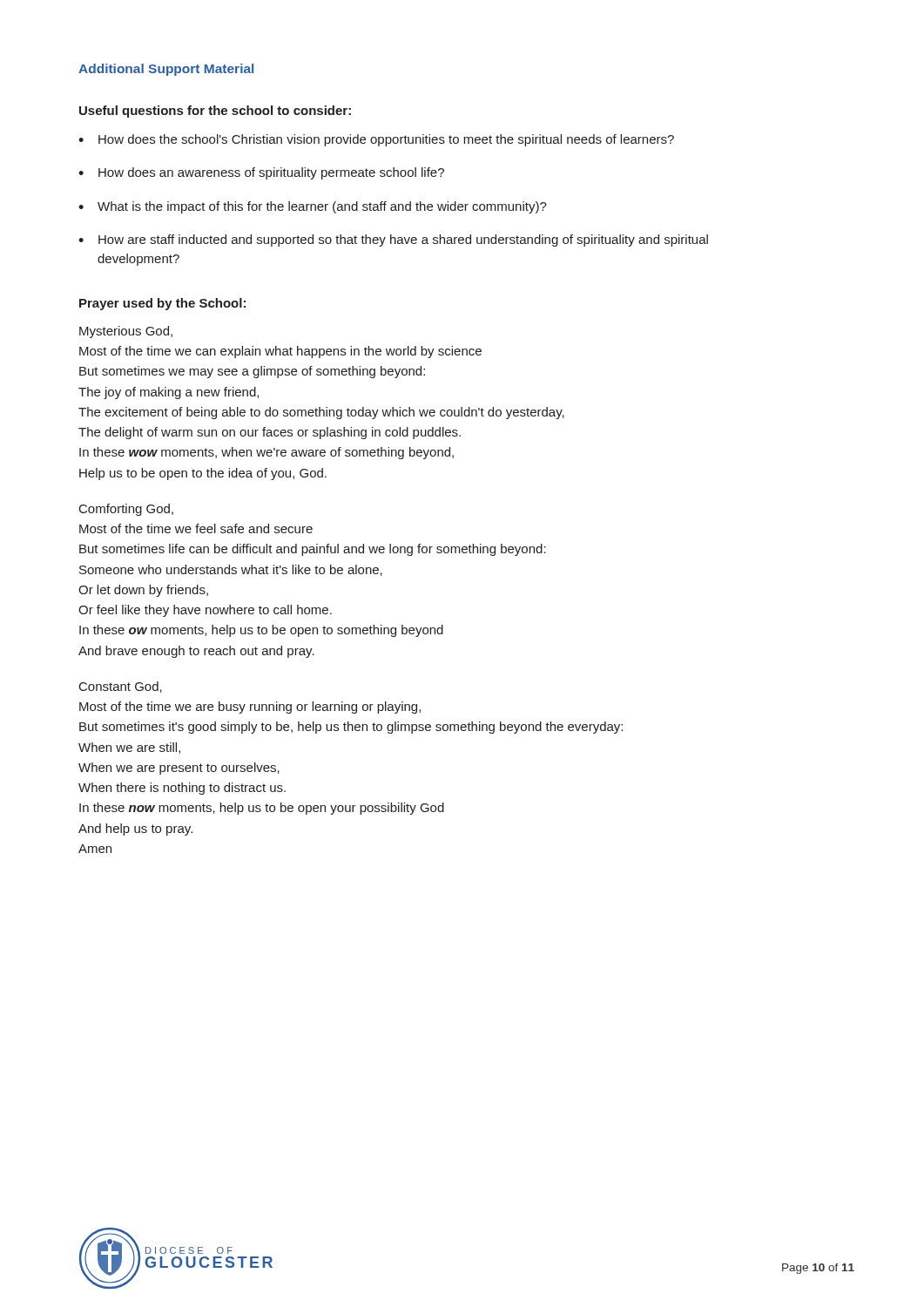Point to the block beginning "• What is"
This screenshot has width=924, height=1307.
click(313, 207)
